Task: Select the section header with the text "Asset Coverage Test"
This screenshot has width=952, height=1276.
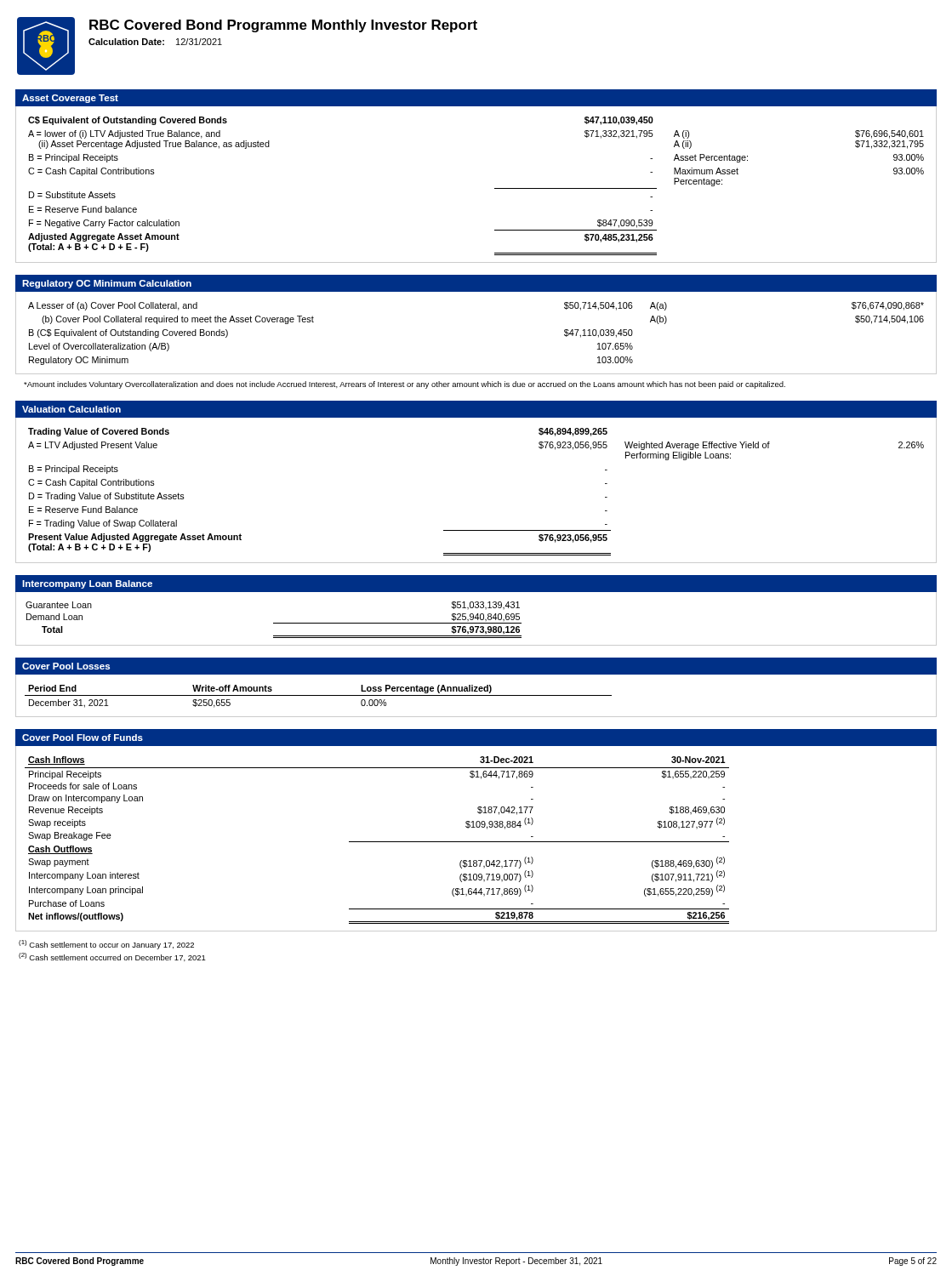Action: click(x=70, y=98)
